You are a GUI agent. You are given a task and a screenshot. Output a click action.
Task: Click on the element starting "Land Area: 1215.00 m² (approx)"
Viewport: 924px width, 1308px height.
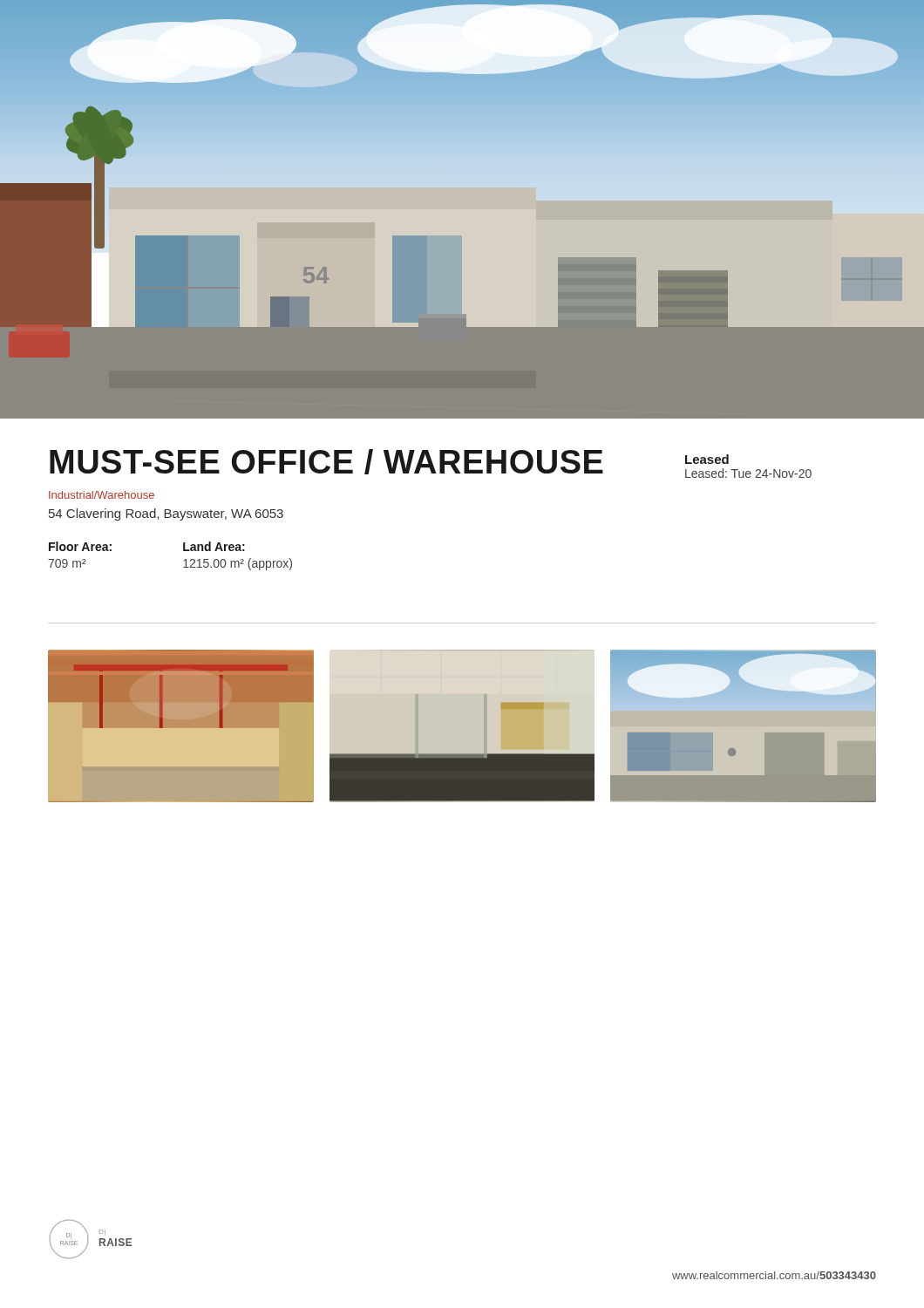[x=238, y=555]
